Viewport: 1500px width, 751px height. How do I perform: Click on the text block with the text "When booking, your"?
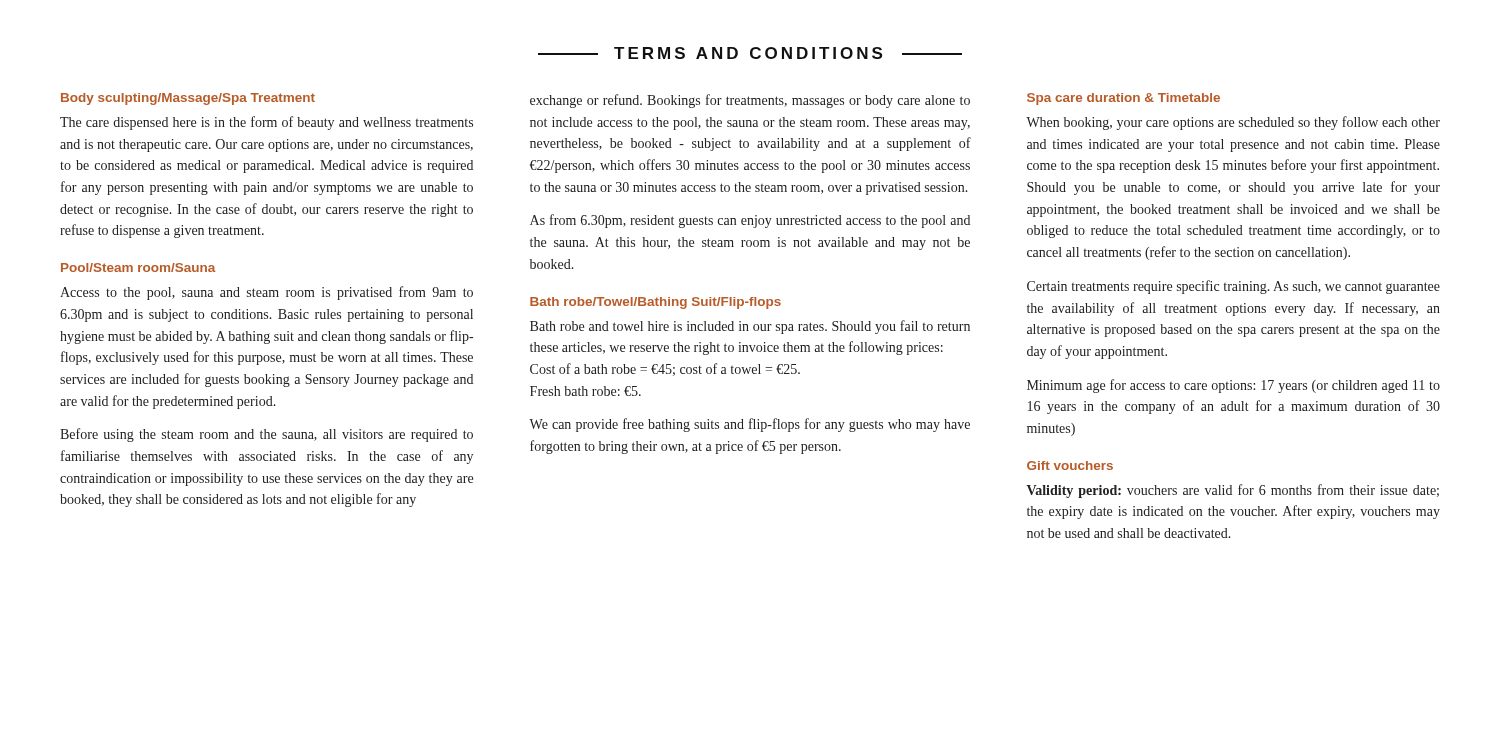click(x=1233, y=188)
